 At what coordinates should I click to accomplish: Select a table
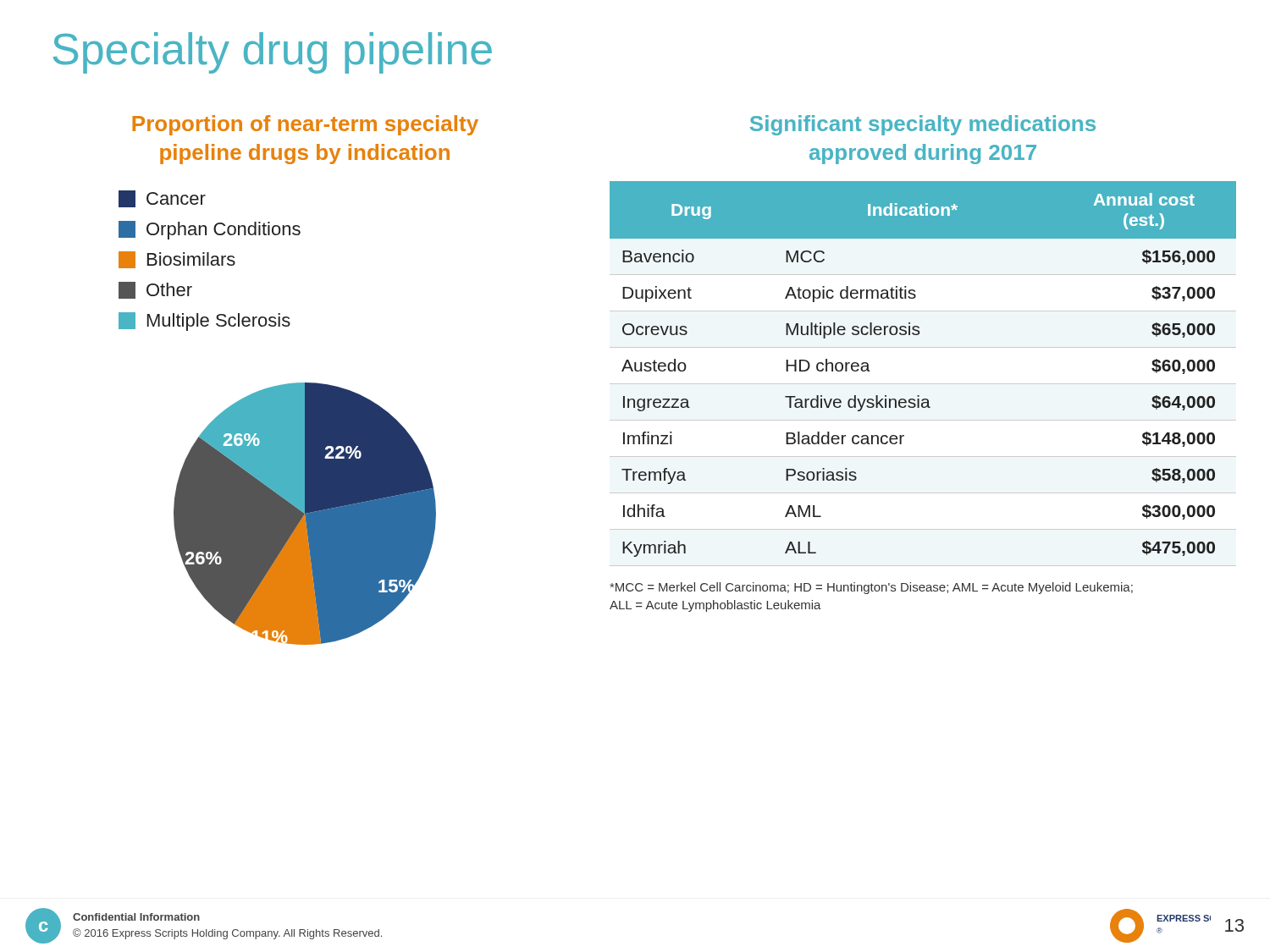click(x=923, y=373)
